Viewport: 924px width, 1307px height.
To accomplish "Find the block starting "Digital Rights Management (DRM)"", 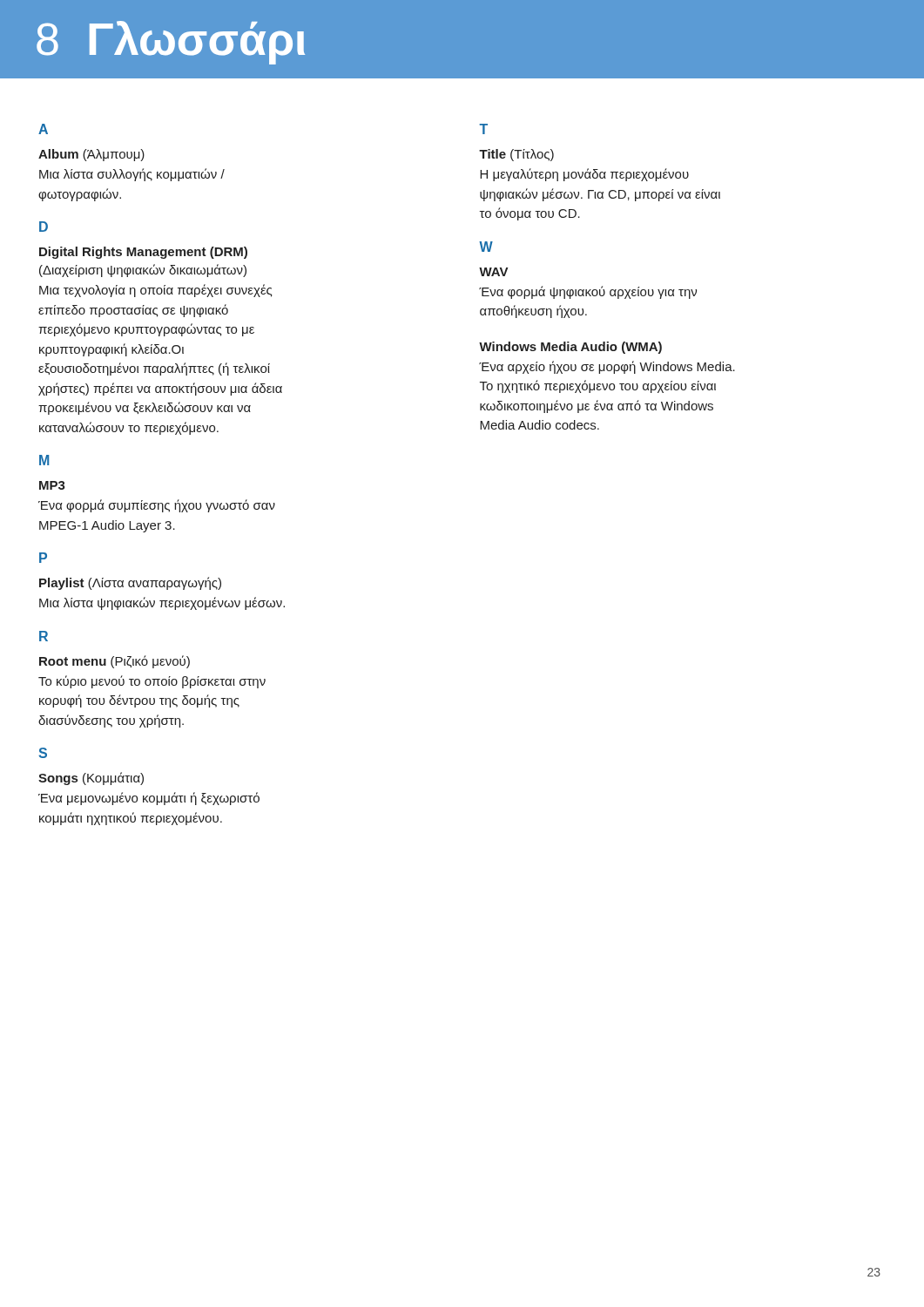I will [241, 340].
